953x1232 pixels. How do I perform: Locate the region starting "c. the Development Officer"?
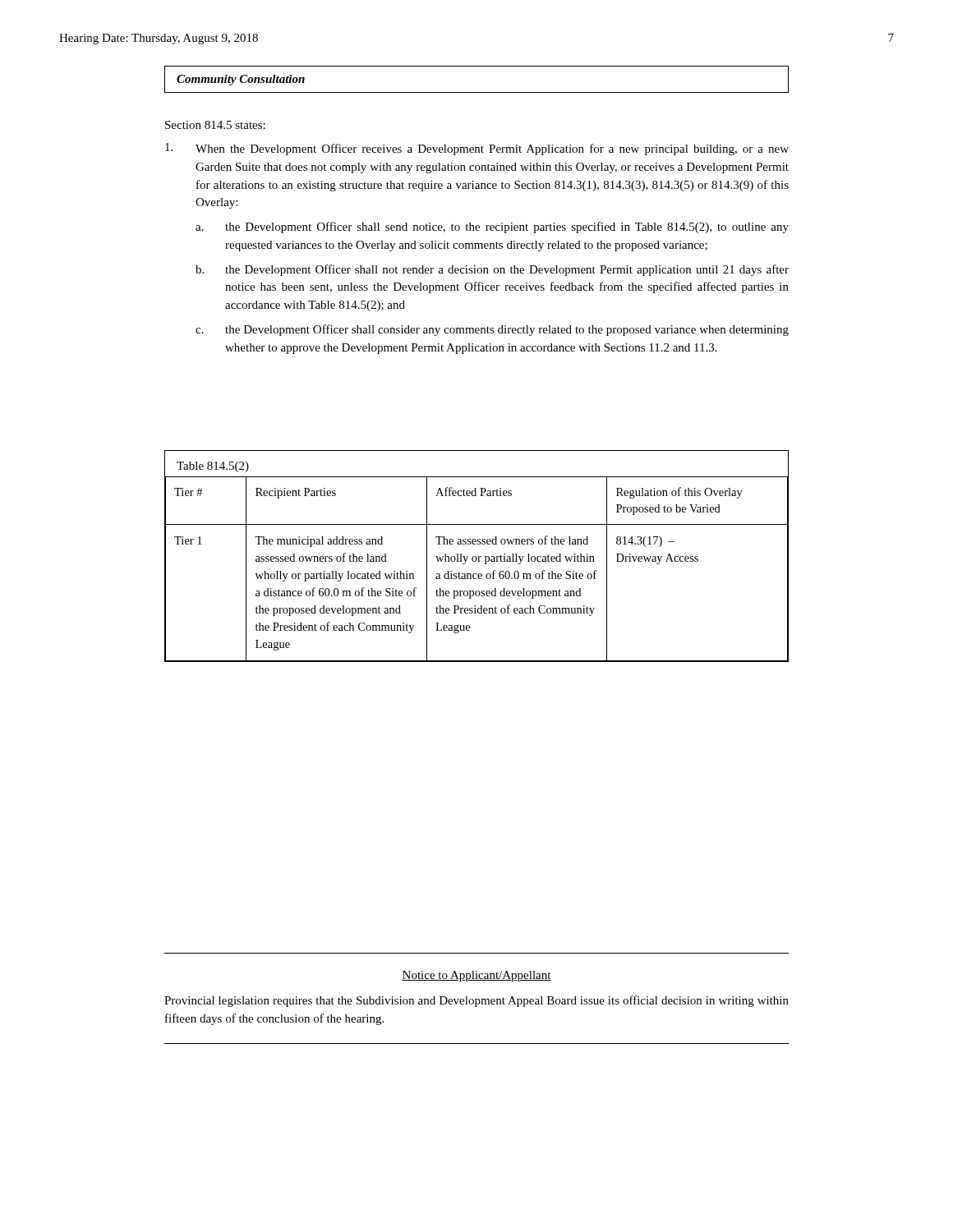pyautogui.click(x=492, y=339)
